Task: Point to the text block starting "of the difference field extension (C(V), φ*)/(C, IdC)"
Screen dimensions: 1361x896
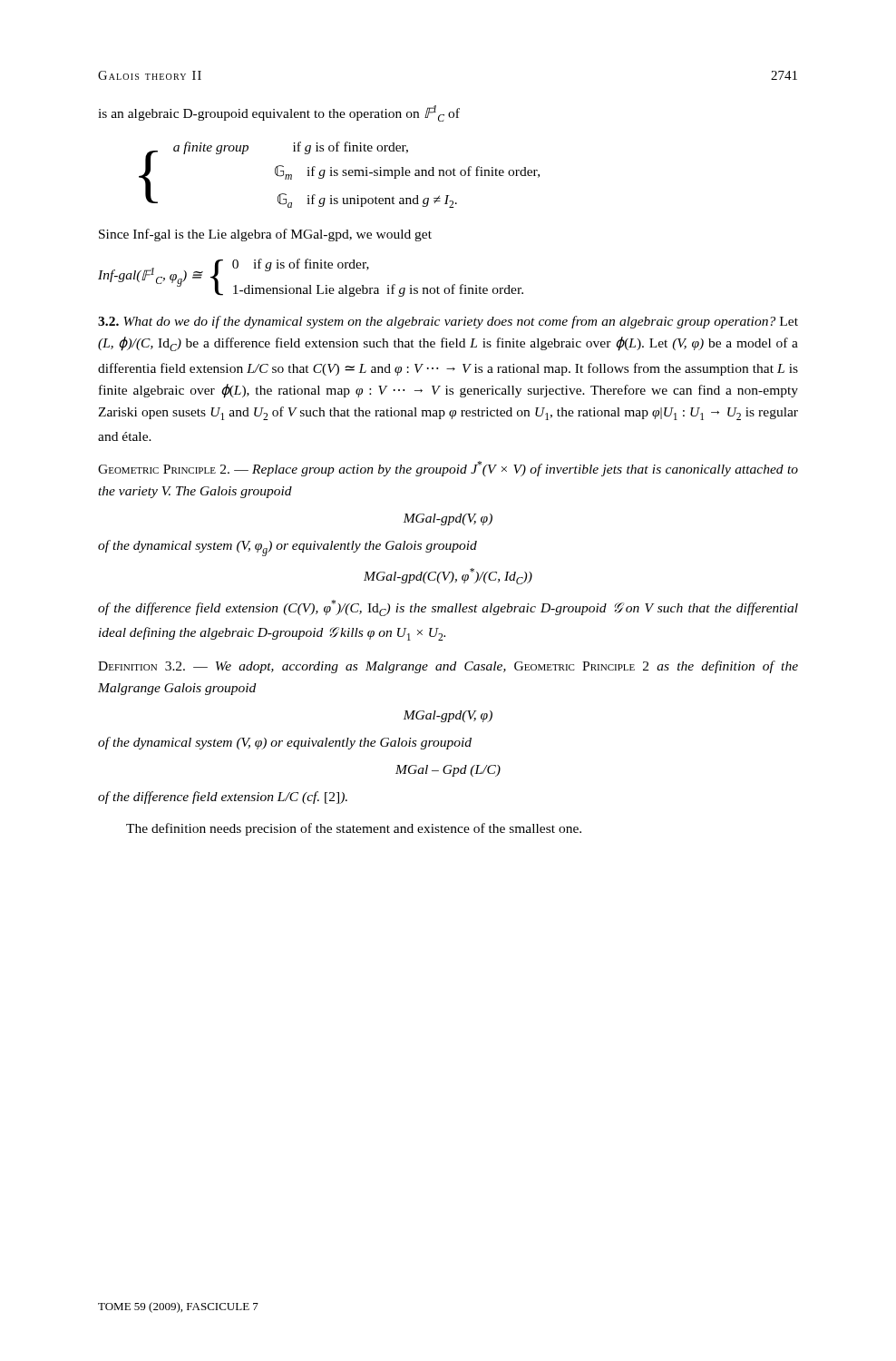Action: (x=448, y=621)
